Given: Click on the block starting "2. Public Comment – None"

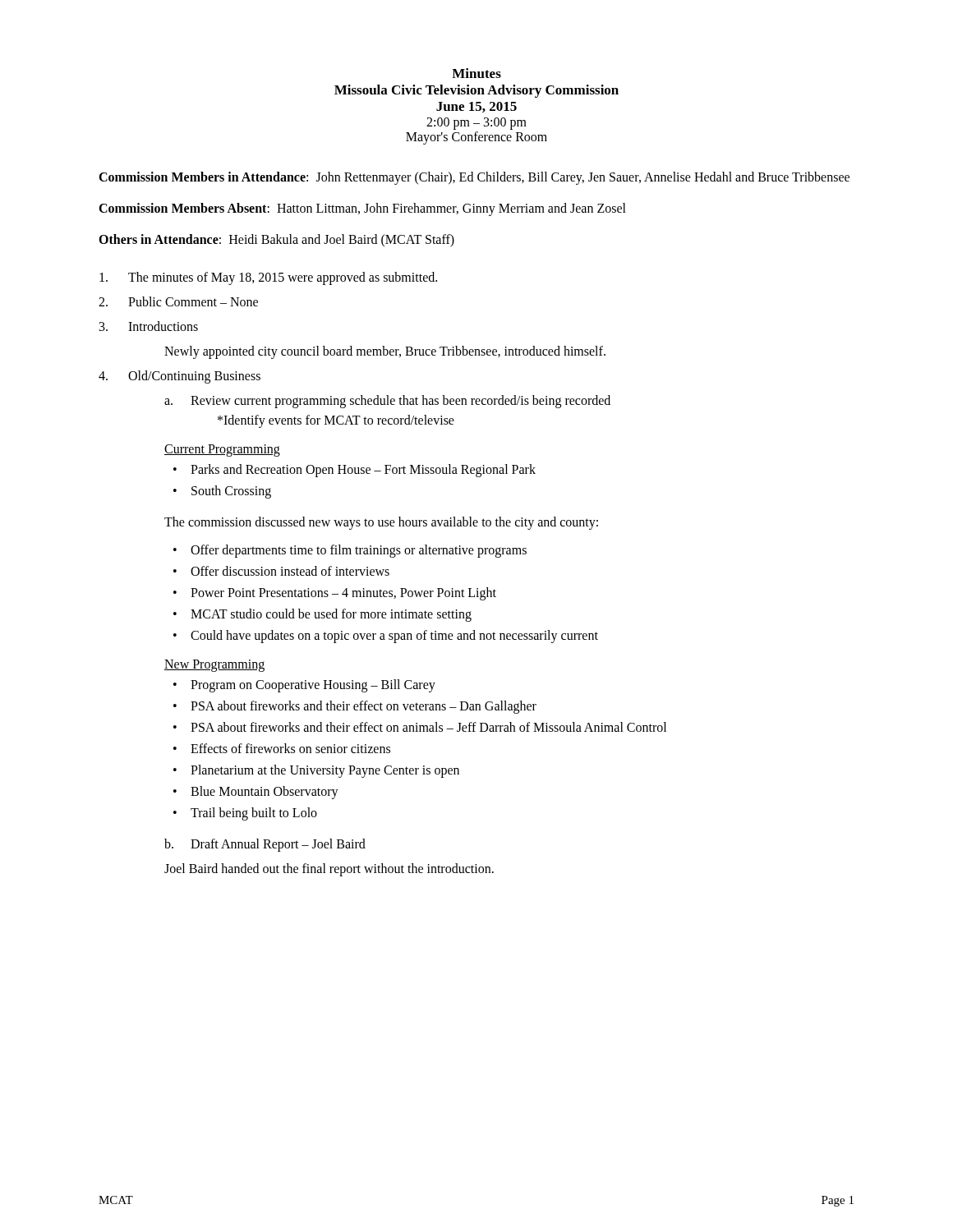Looking at the screenshot, I should click(179, 302).
